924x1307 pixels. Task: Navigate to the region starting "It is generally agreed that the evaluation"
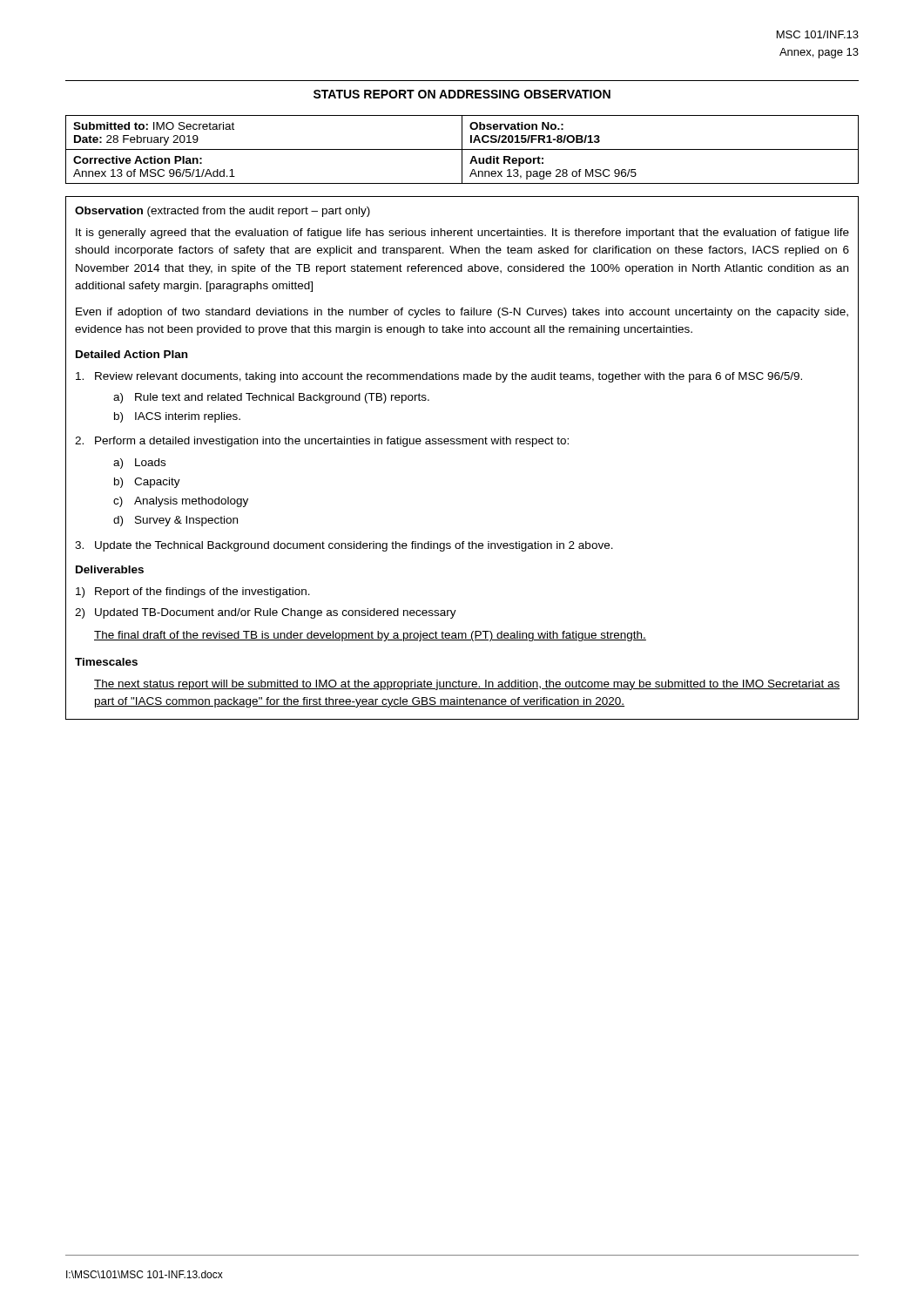tap(462, 259)
